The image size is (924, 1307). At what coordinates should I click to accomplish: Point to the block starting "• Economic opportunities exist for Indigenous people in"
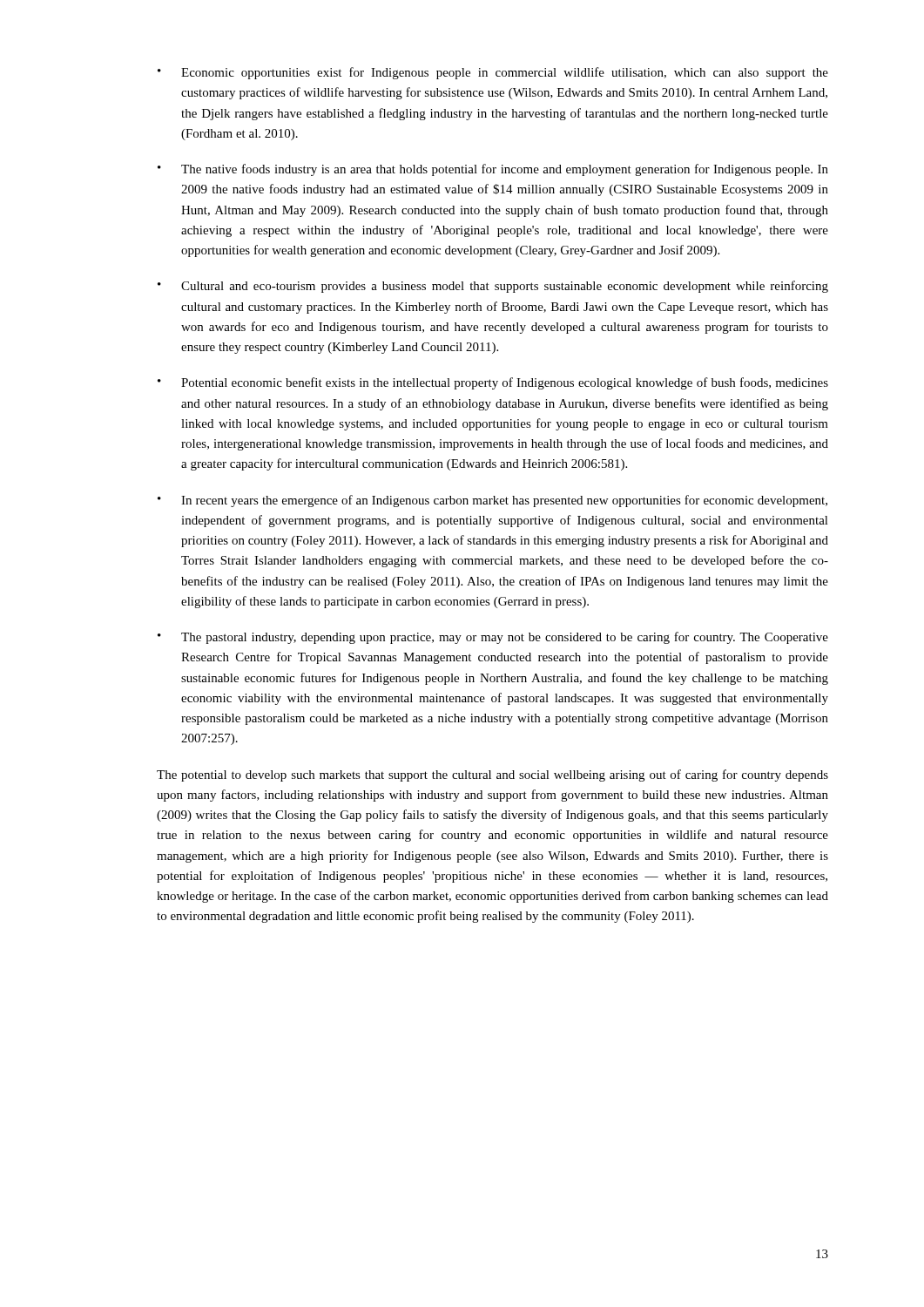492,103
